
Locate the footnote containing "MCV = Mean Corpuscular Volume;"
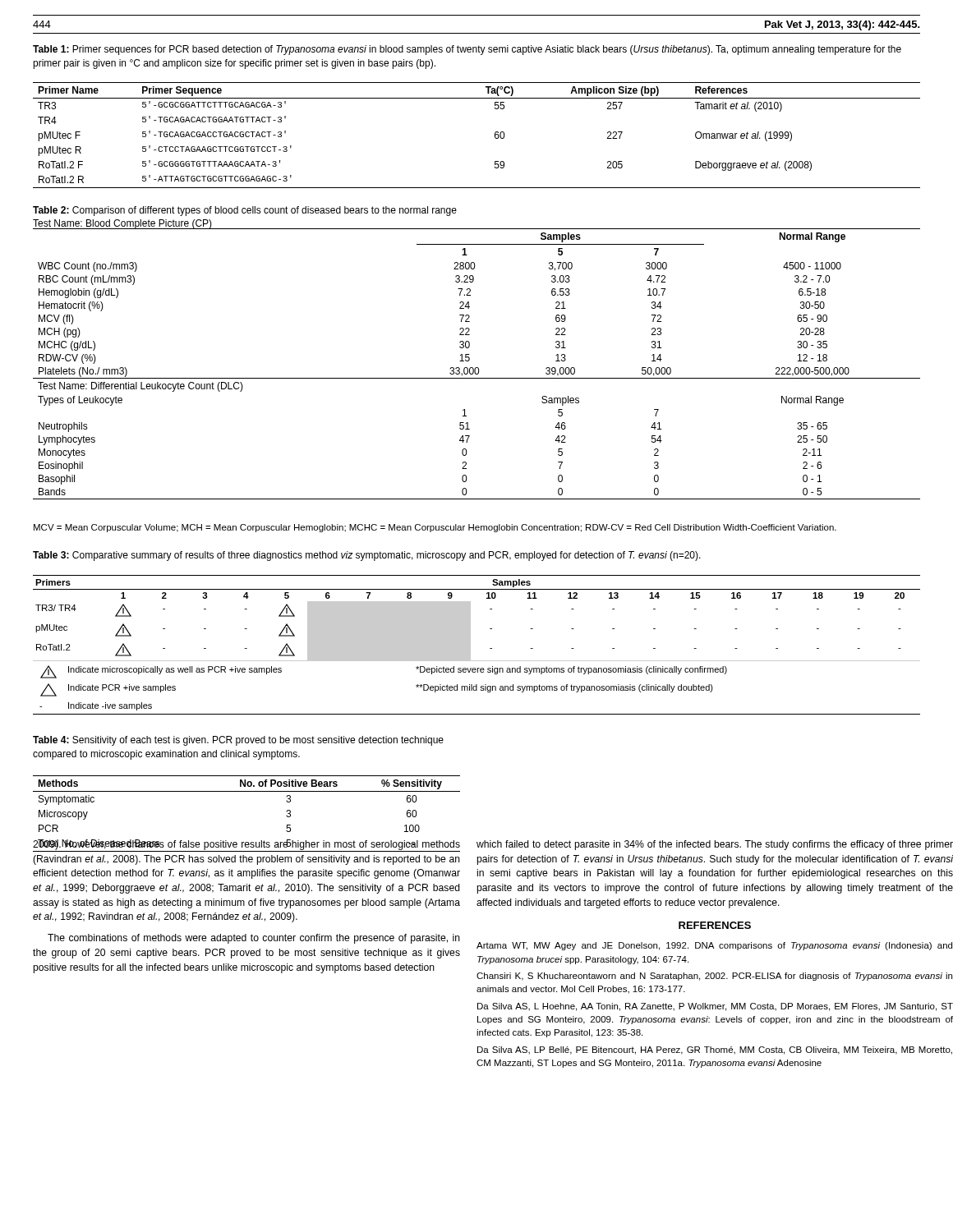[435, 527]
